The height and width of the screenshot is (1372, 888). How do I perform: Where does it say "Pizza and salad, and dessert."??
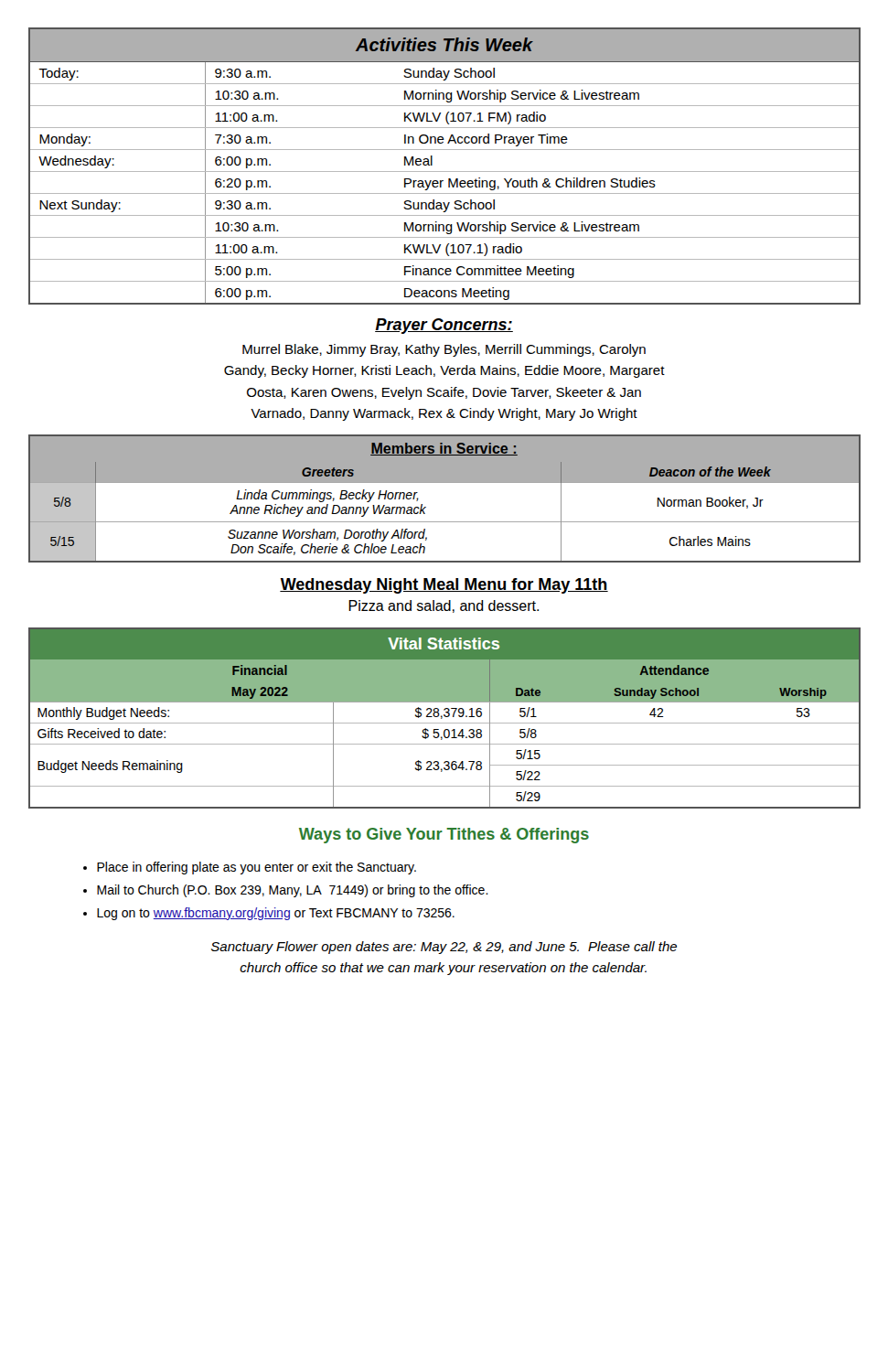tap(444, 606)
